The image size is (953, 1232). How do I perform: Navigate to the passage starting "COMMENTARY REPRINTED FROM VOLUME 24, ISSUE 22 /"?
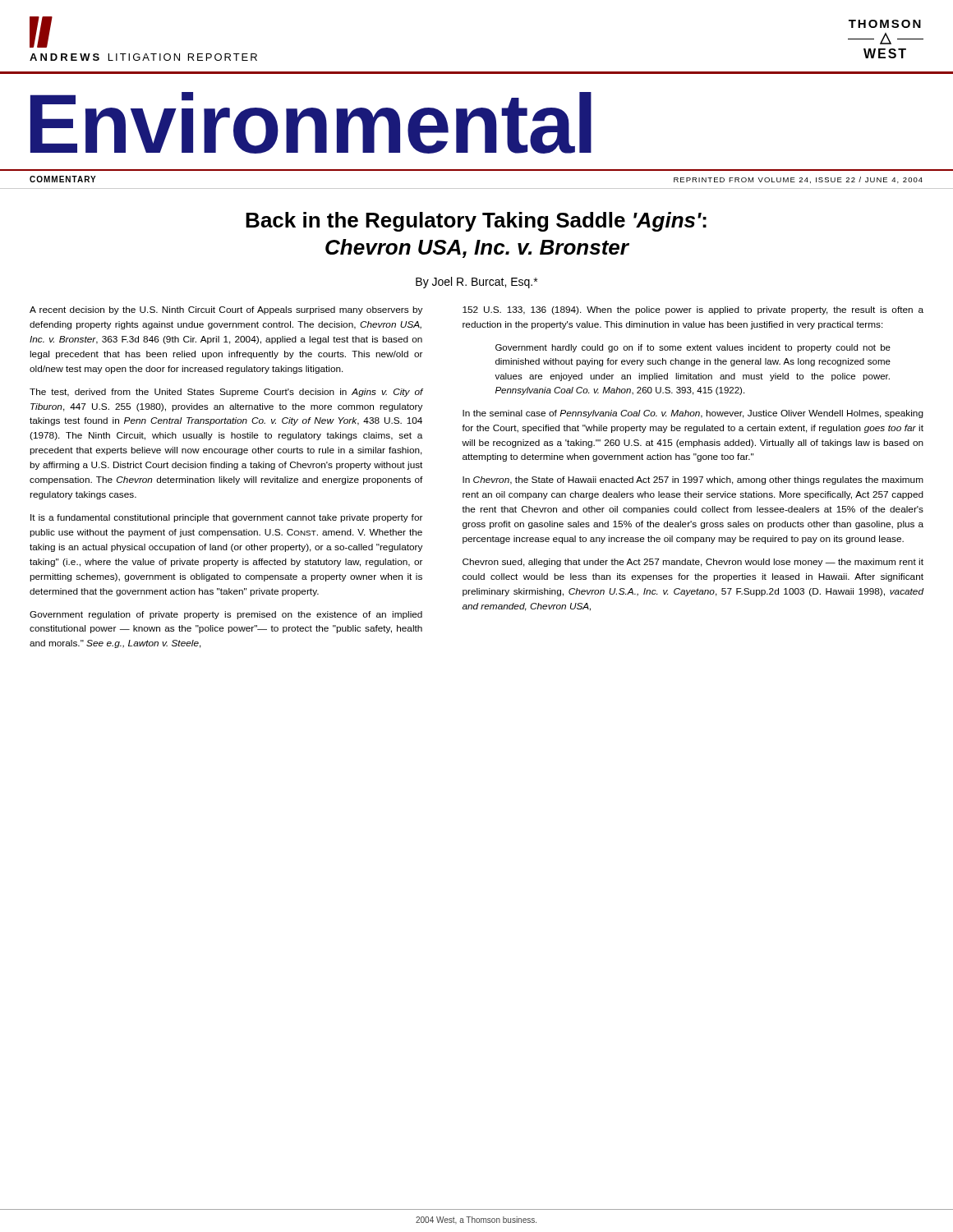click(x=476, y=179)
